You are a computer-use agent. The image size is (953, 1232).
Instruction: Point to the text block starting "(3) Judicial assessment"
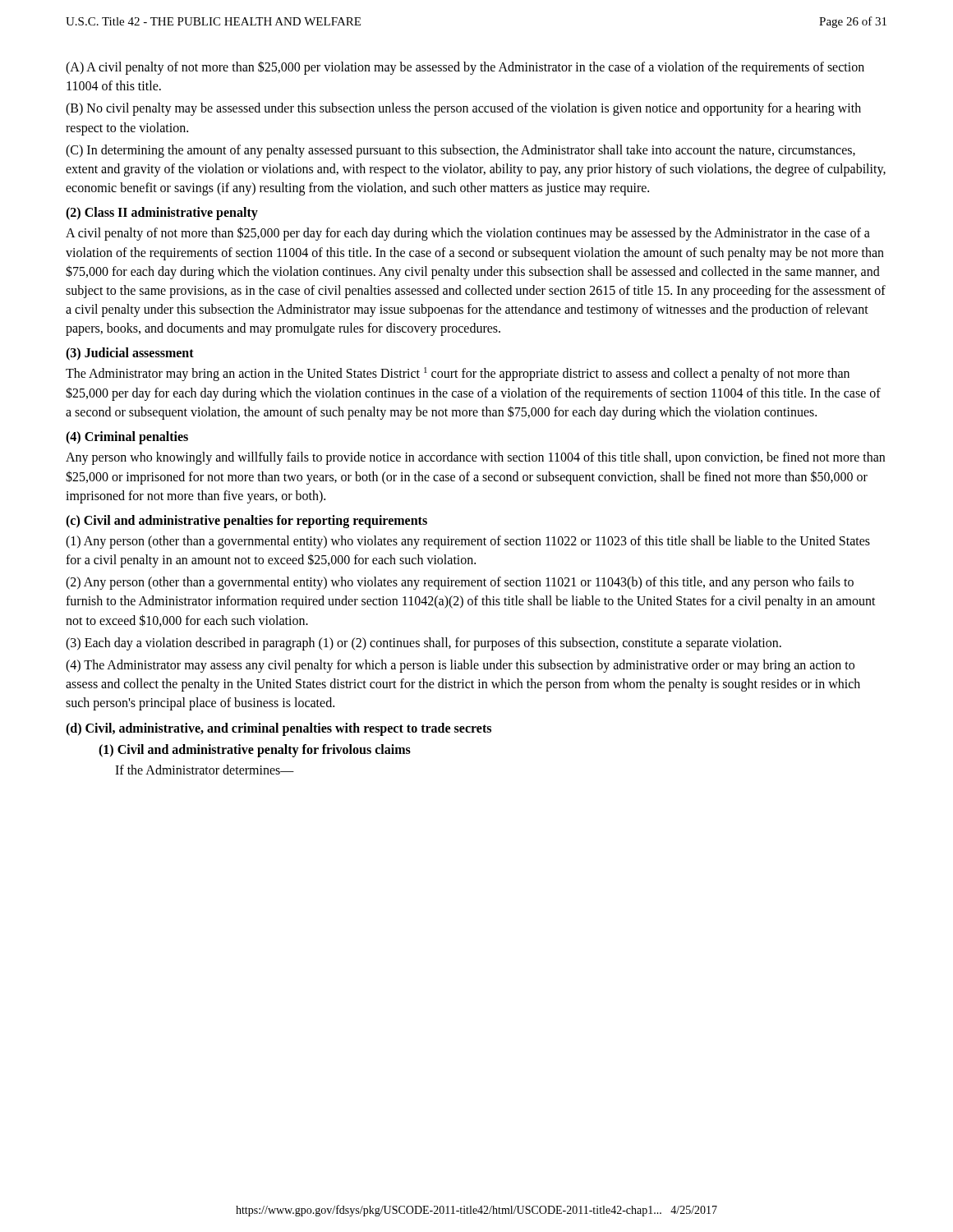pyautogui.click(x=130, y=353)
